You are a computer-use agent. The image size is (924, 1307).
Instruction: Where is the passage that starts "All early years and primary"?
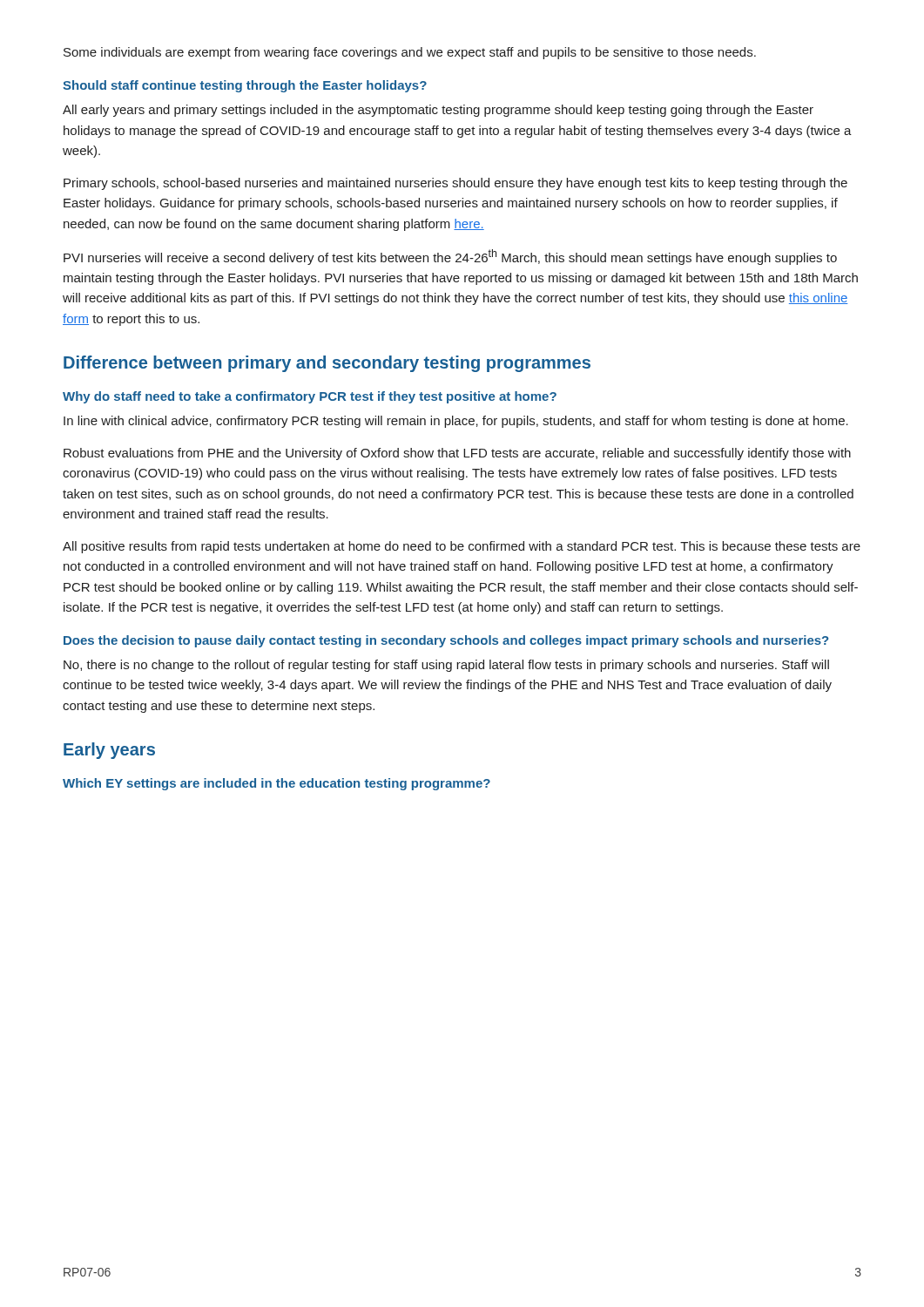click(457, 130)
